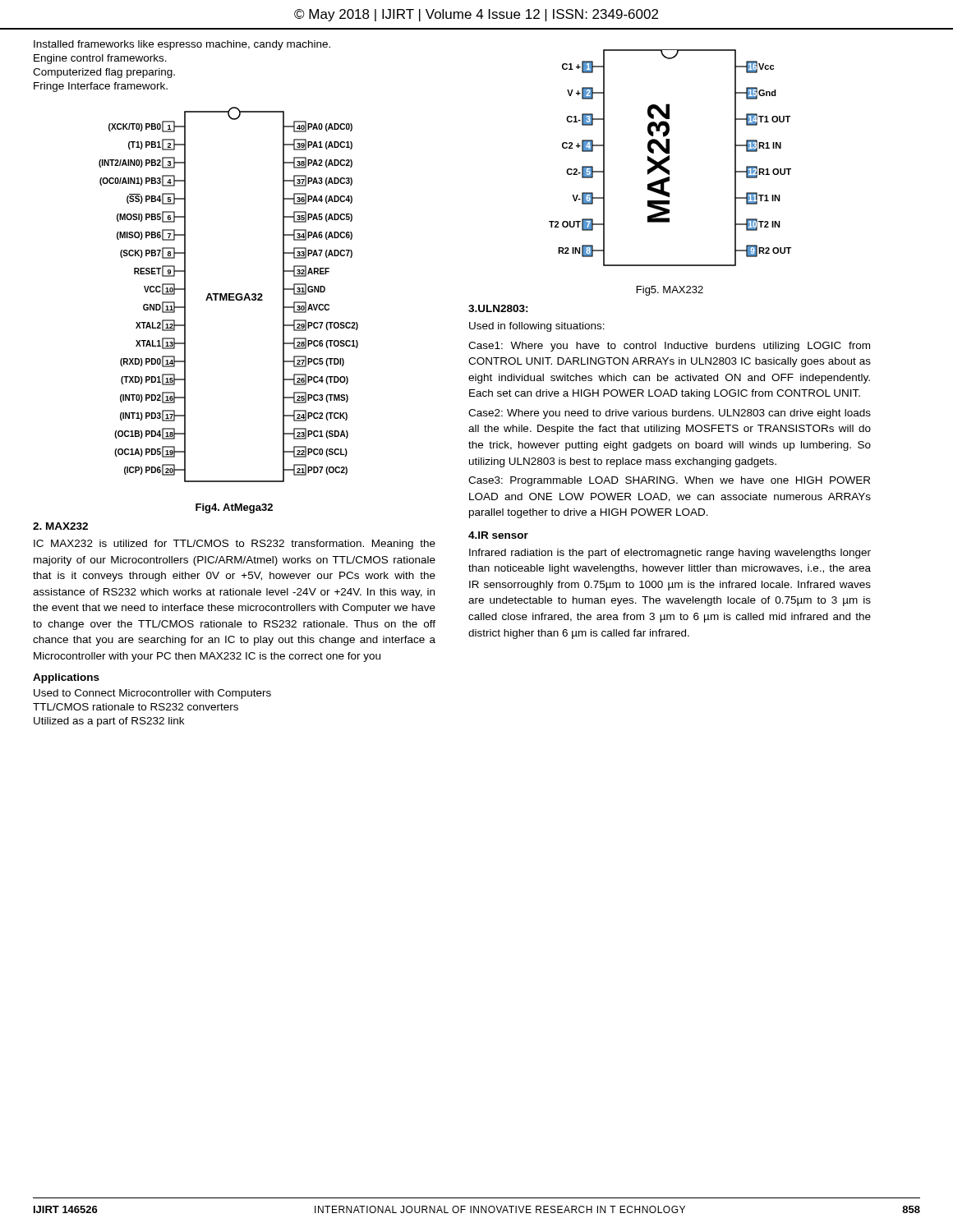Screen dimensions: 1232x953
Task: Locate the text block that reads "IC MAX232 is utilized for"
Action: [x=234, y=600]
